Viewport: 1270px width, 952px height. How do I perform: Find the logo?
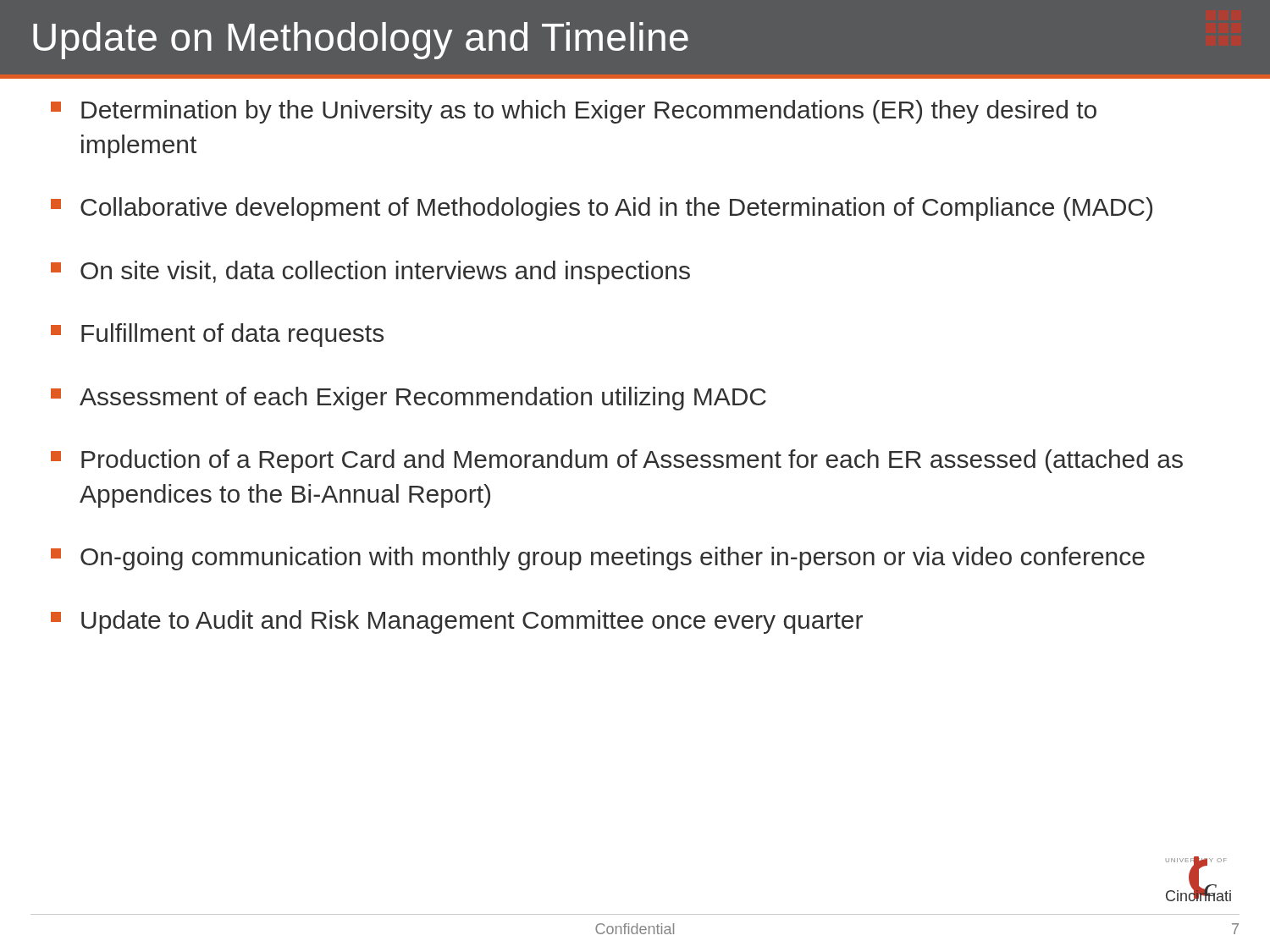[x=1201, y=878]
